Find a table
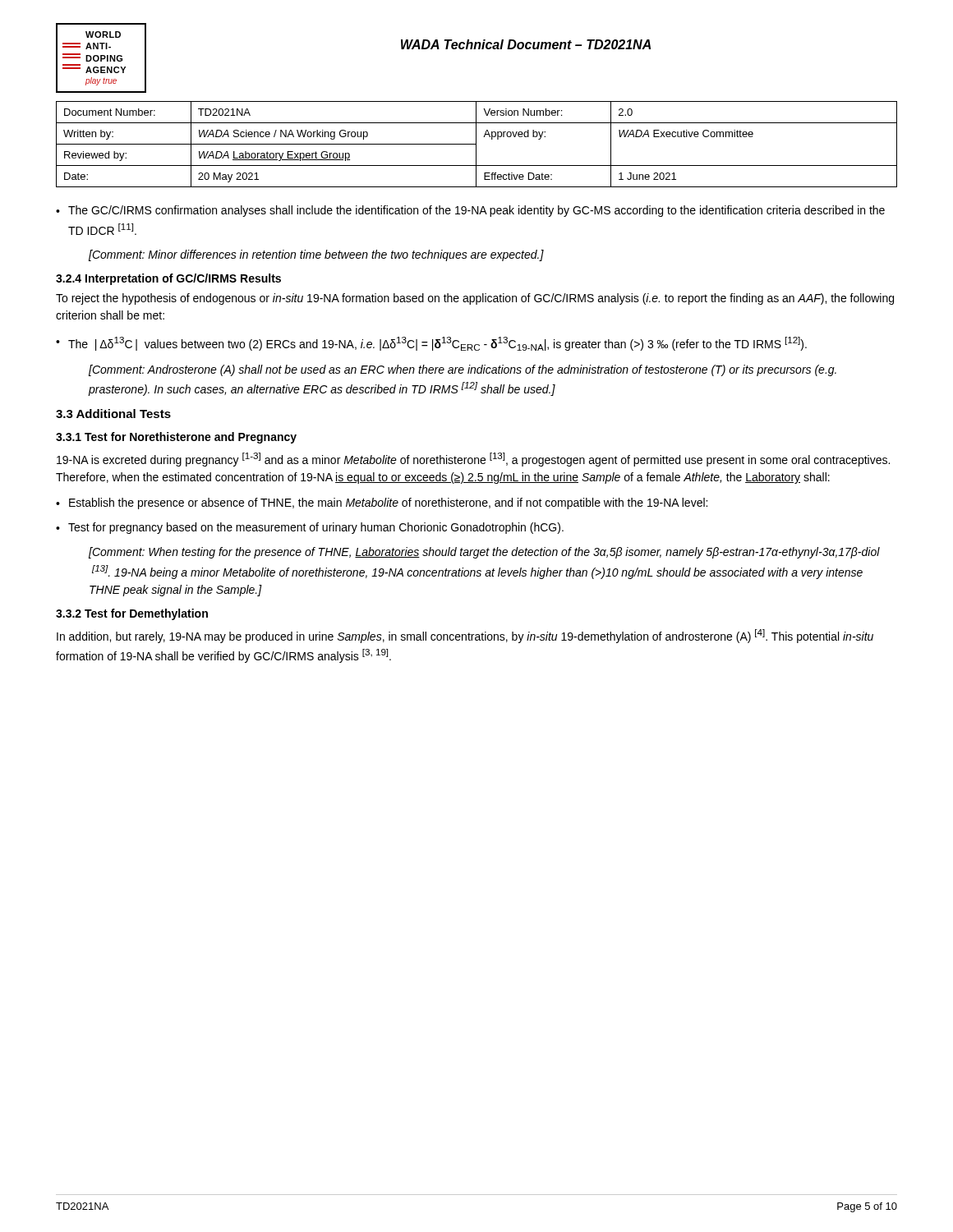The width and height of the screenshot is (953, 1232). click(x=476, y=144)
